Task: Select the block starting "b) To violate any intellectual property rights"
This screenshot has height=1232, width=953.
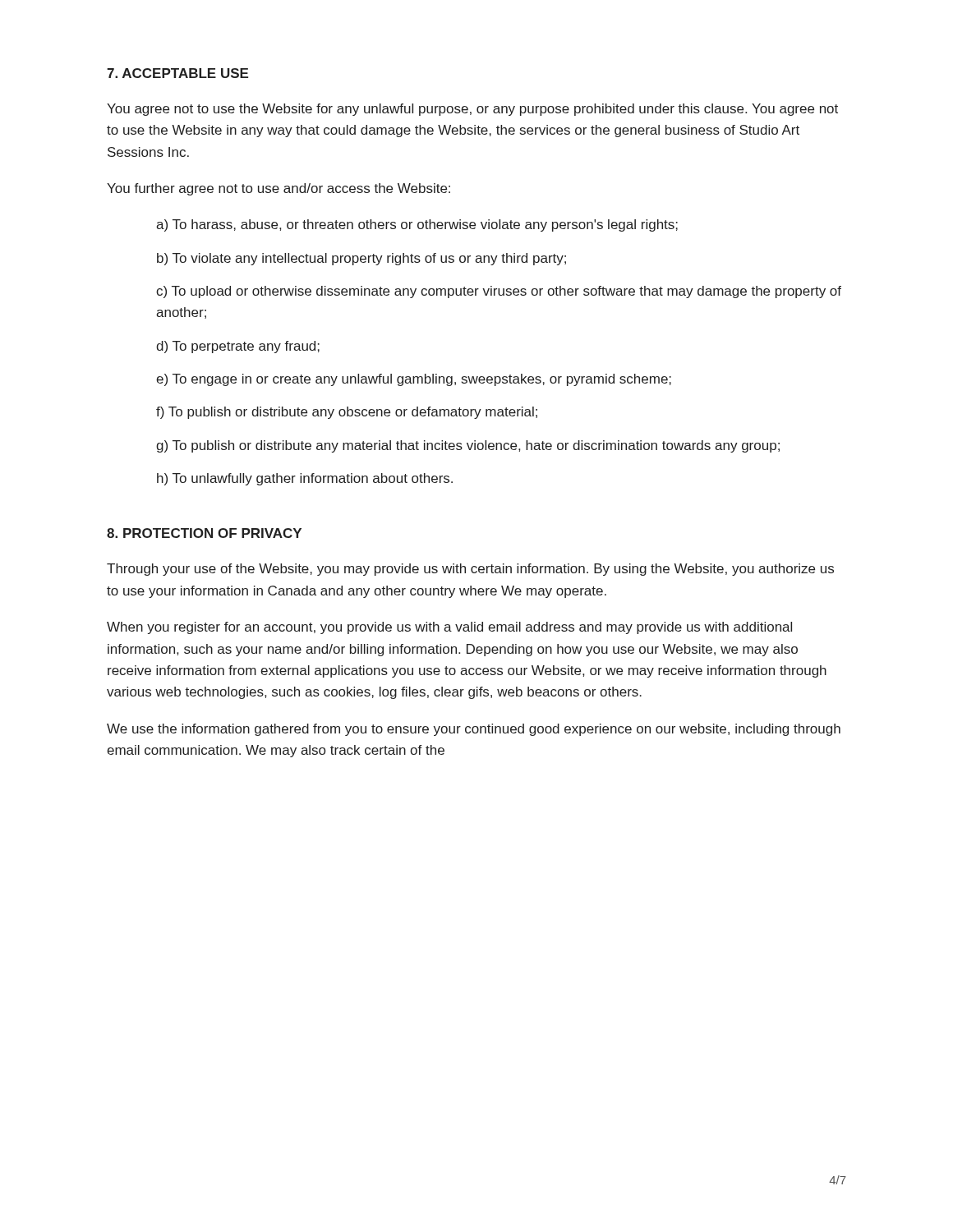Action: 362,258
